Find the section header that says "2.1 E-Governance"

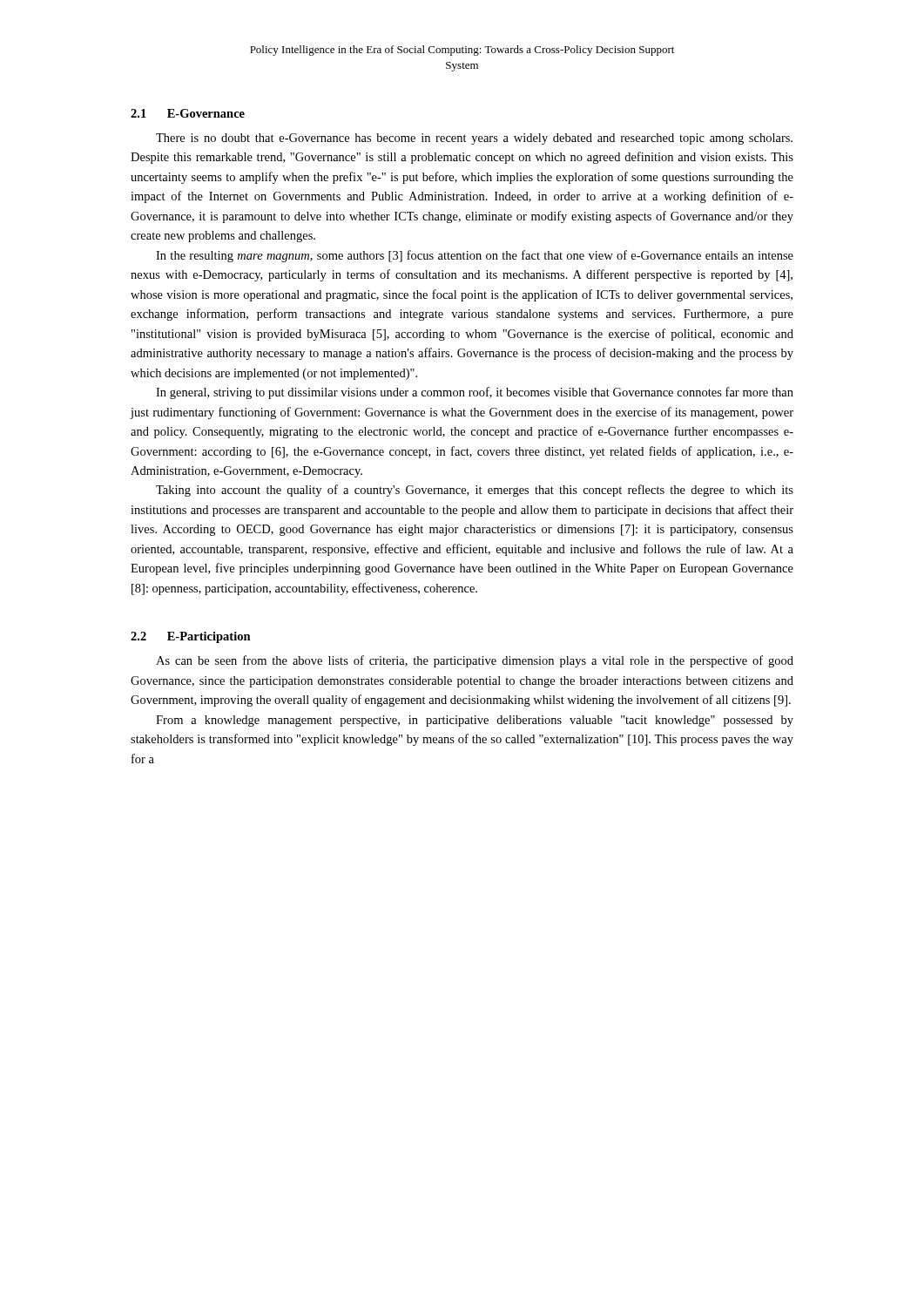click(x=188, y=114)
